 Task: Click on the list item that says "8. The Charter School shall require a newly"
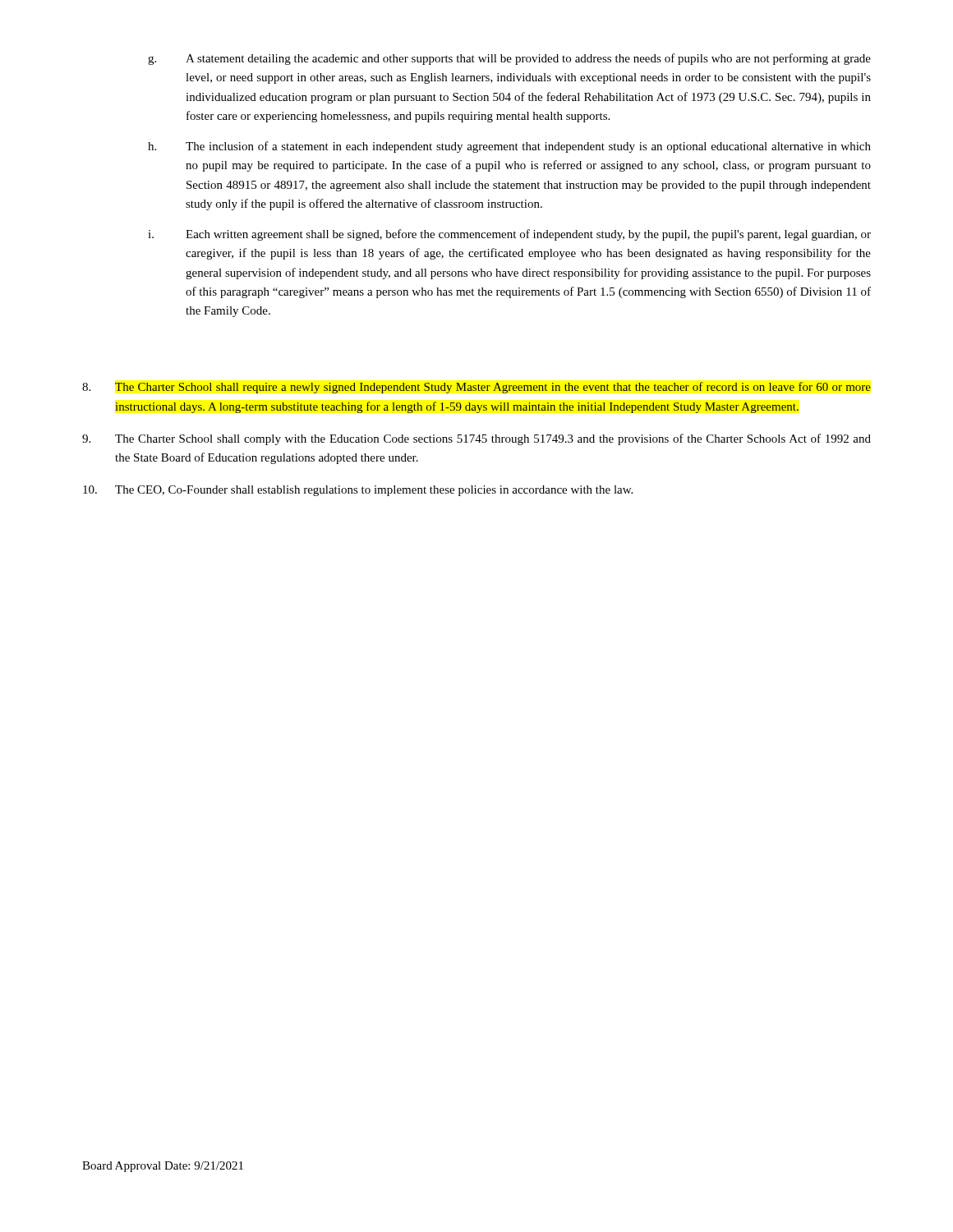pos(476,397)
